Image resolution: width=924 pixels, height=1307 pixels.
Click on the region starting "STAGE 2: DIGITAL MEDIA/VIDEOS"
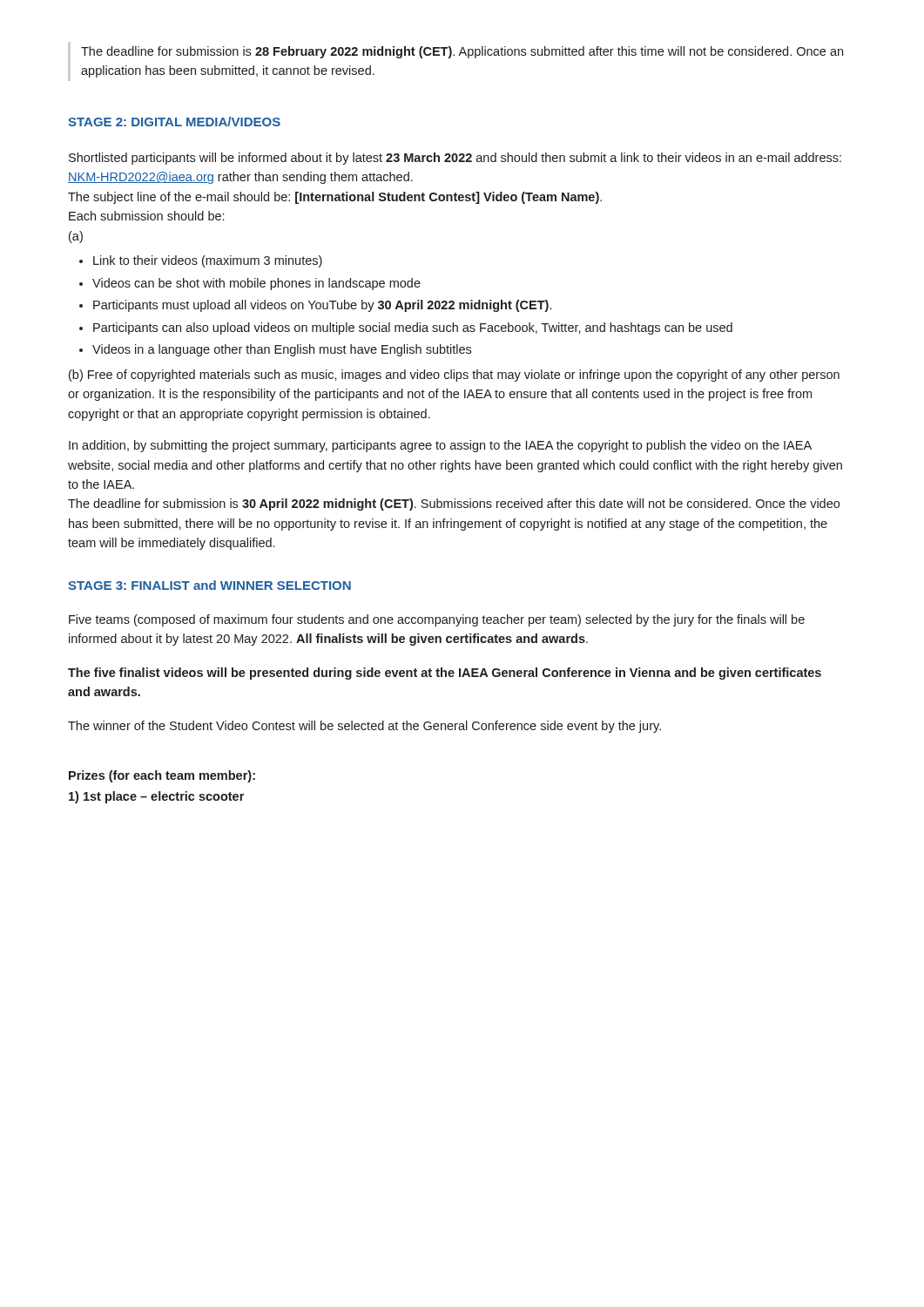pos(174,121)
